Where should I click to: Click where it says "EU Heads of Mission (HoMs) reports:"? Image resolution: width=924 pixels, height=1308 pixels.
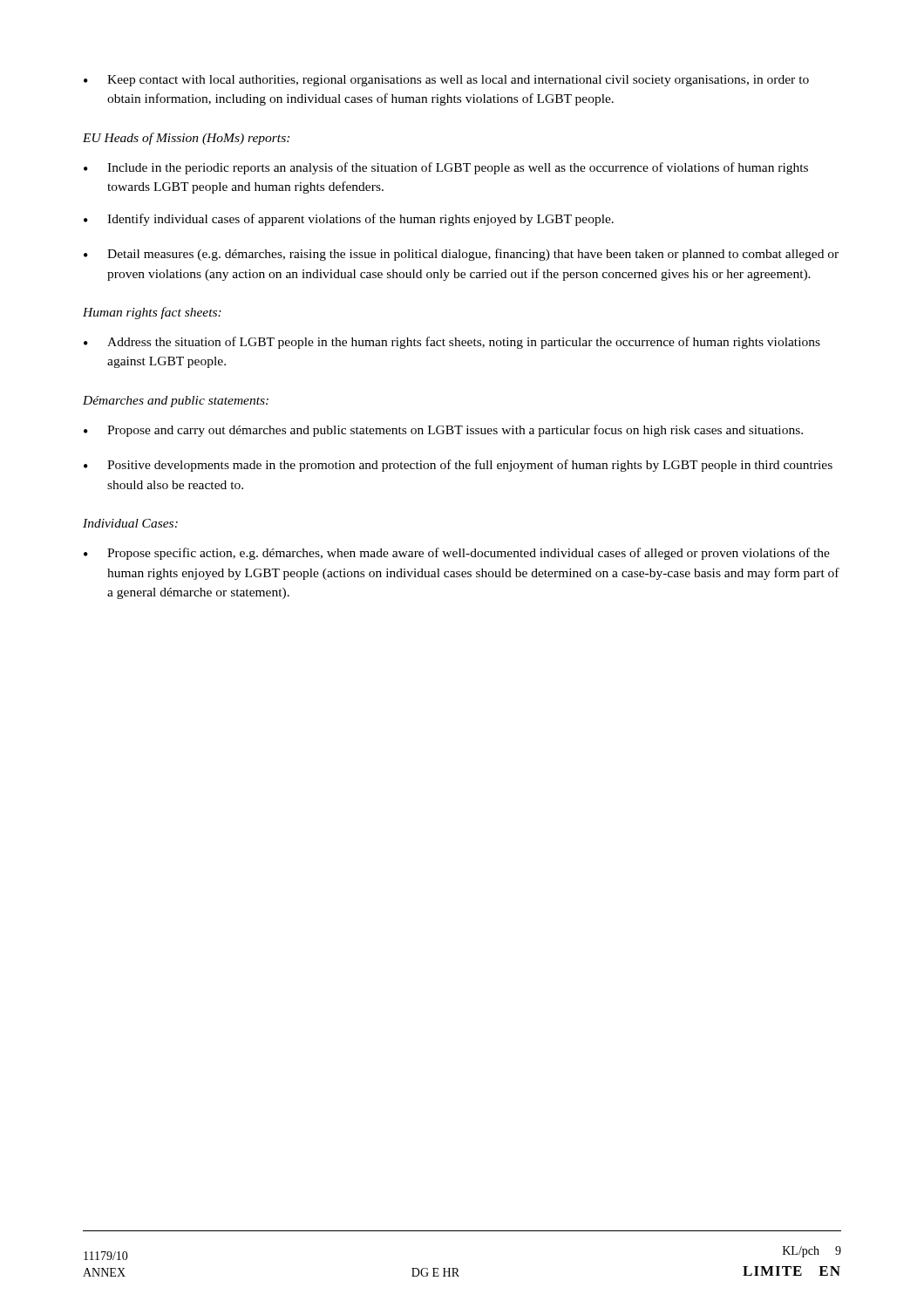187,137
